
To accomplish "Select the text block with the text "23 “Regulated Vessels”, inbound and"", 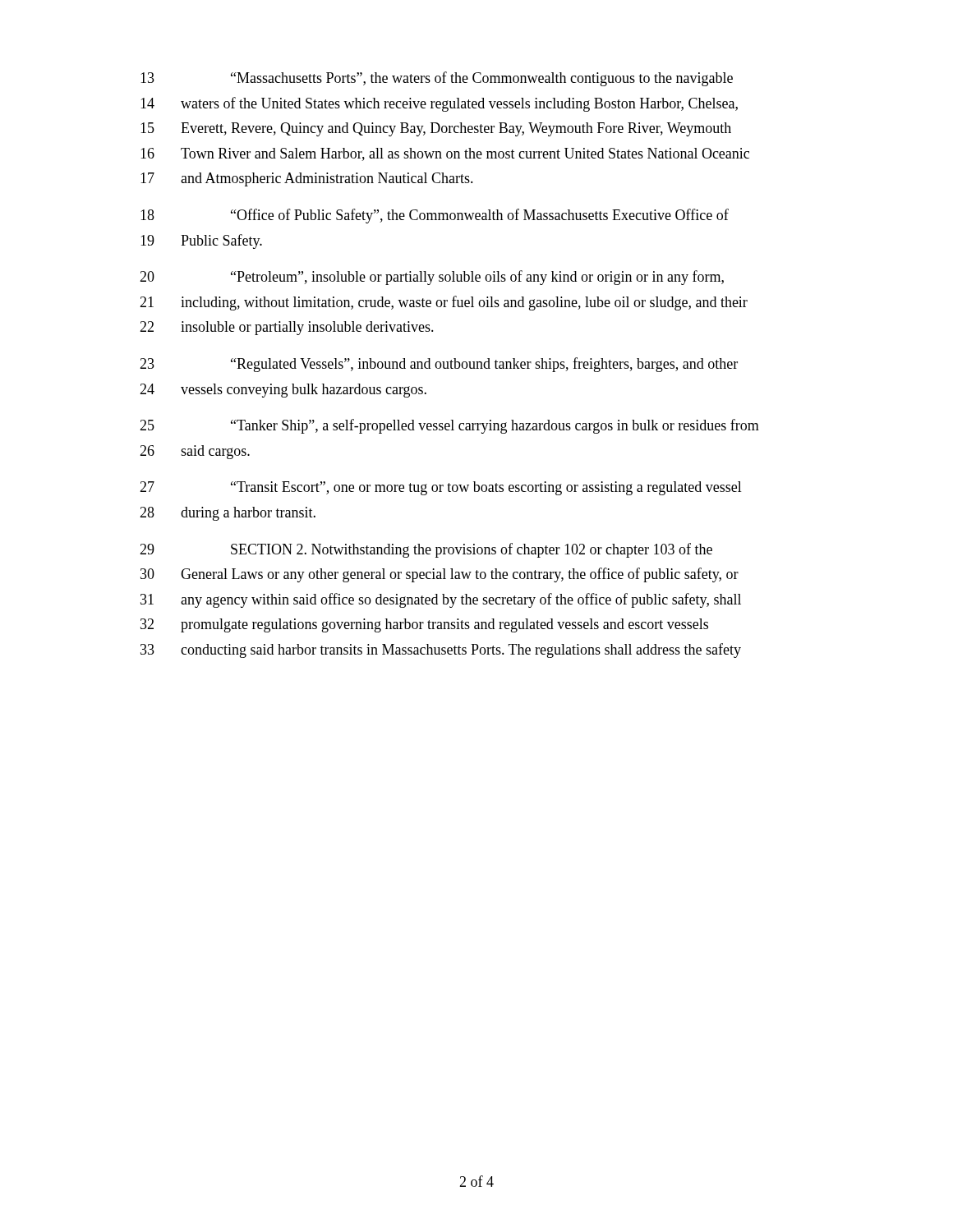I will tap(476, 377).
